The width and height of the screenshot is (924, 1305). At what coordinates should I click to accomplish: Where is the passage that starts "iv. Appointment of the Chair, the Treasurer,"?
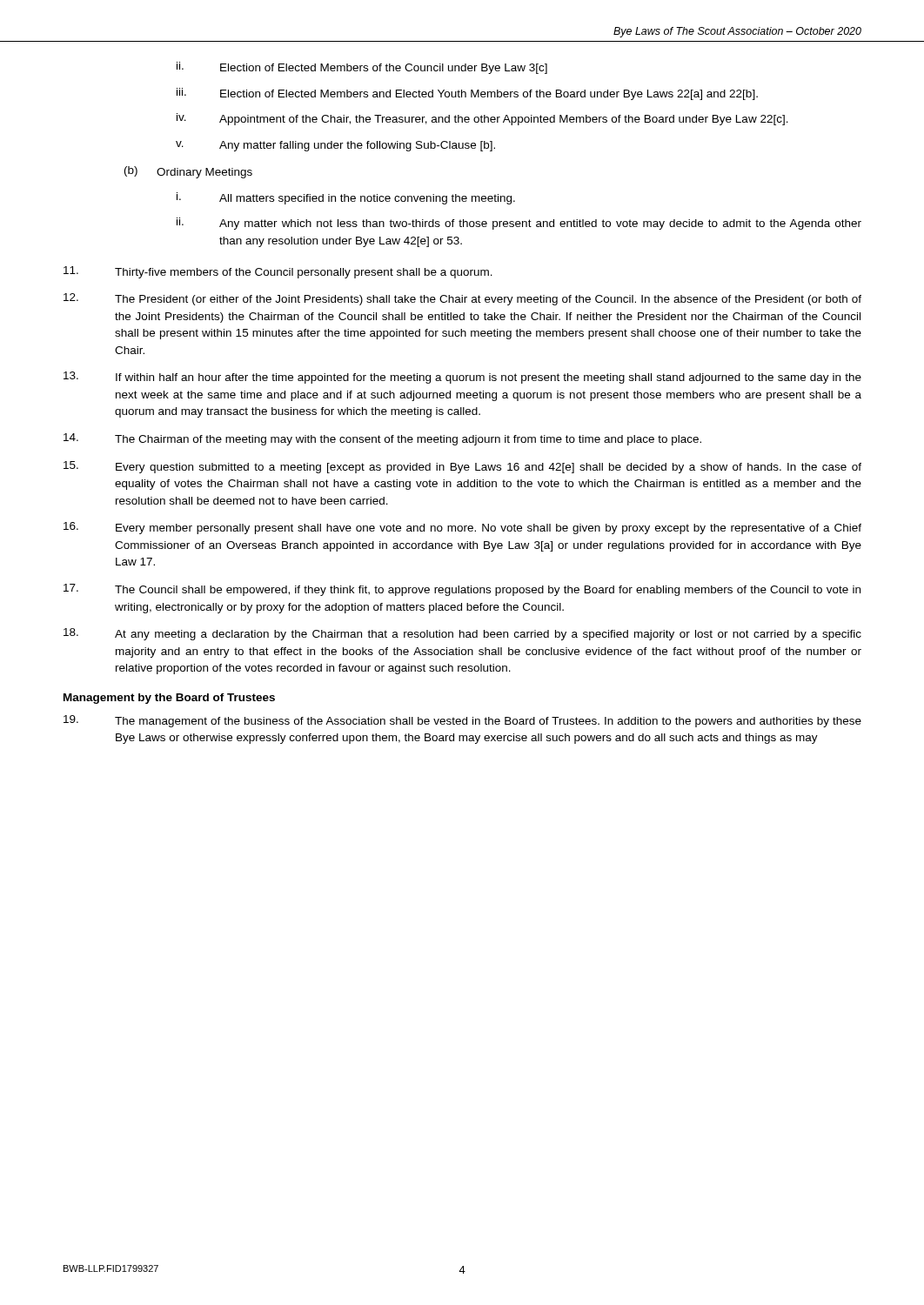(514, 119)
